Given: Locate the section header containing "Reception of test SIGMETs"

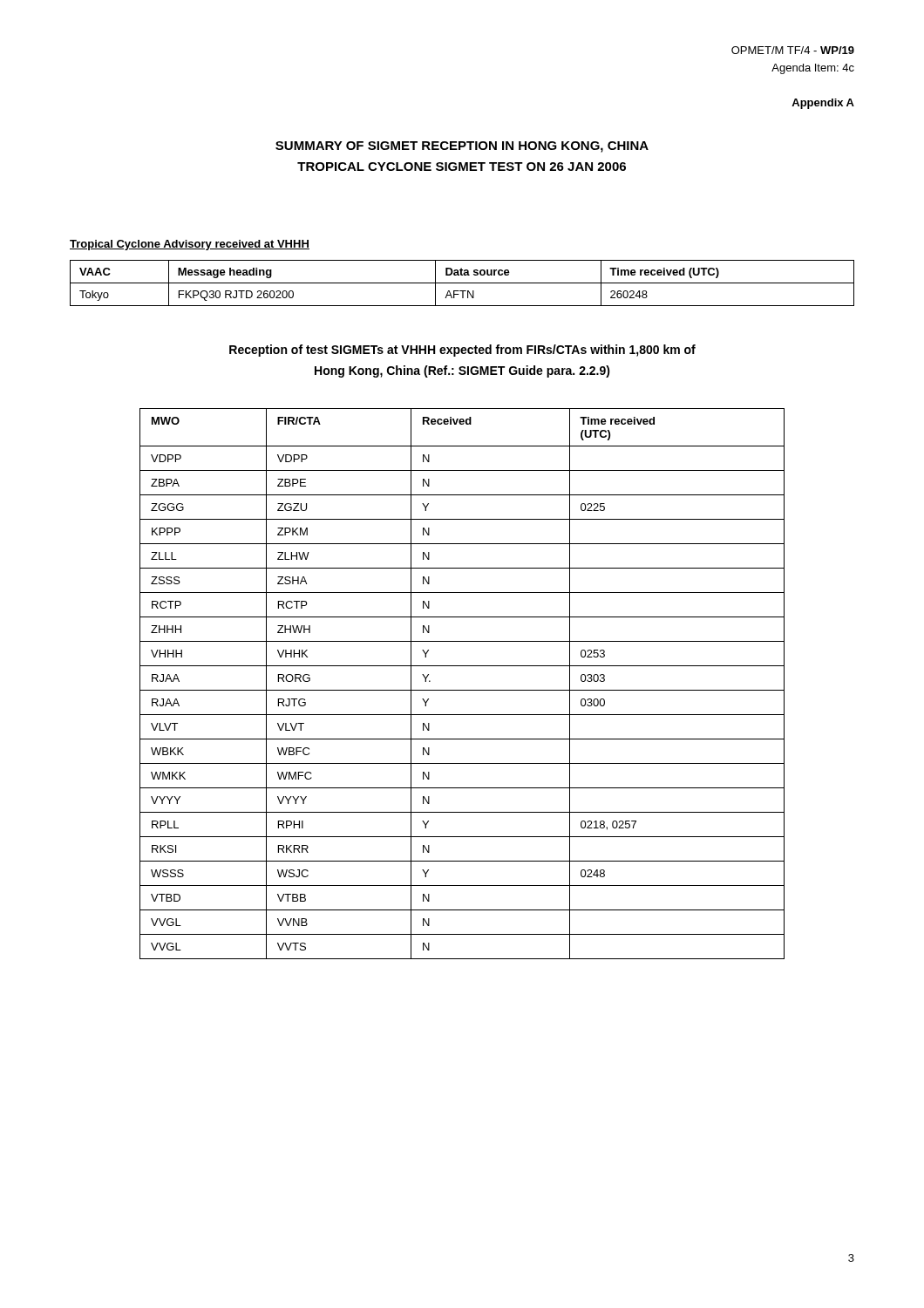Looking at the screenshot, I should [x=462, y=360].
